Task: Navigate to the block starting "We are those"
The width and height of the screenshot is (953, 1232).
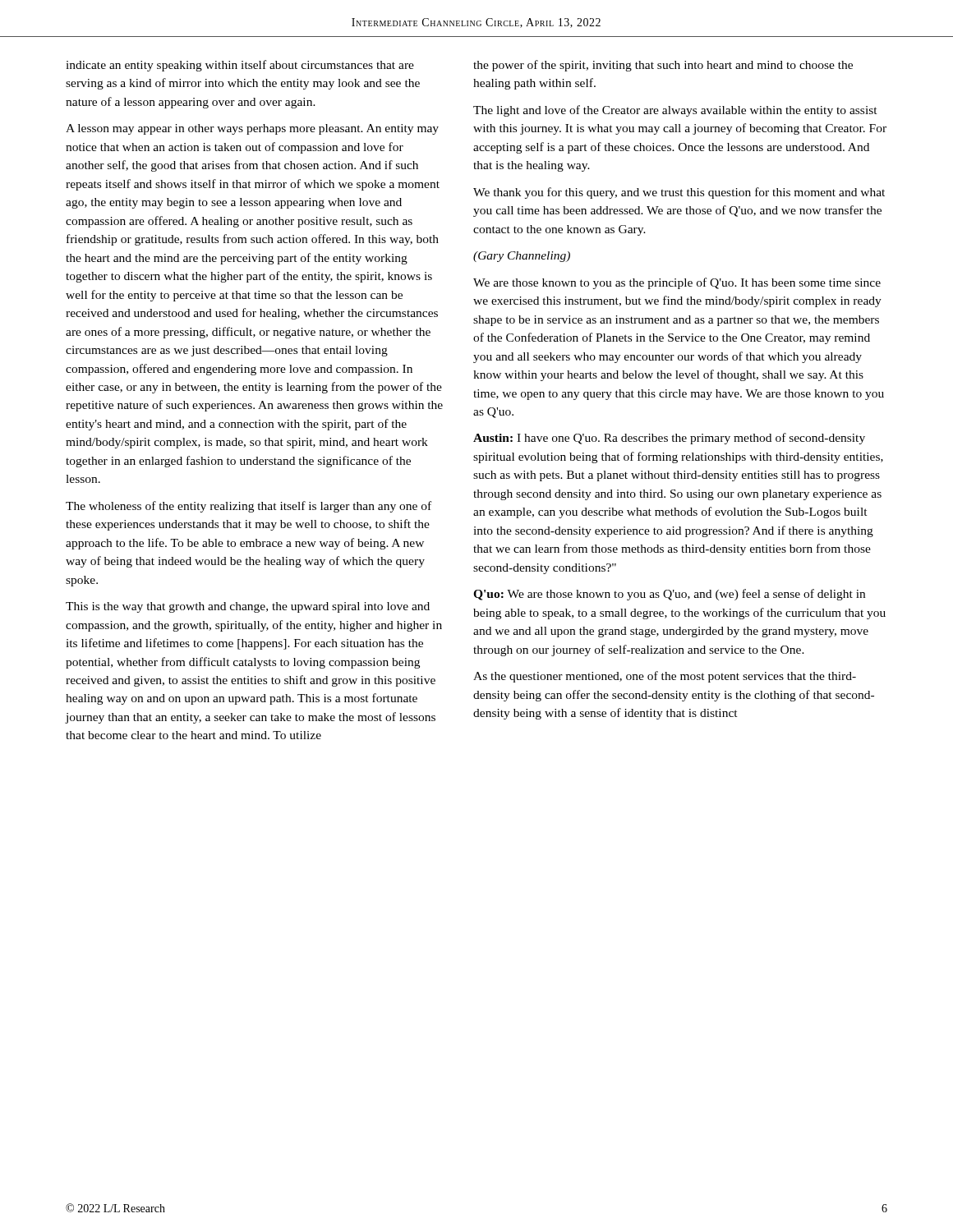Action: [x=680, y=347]
